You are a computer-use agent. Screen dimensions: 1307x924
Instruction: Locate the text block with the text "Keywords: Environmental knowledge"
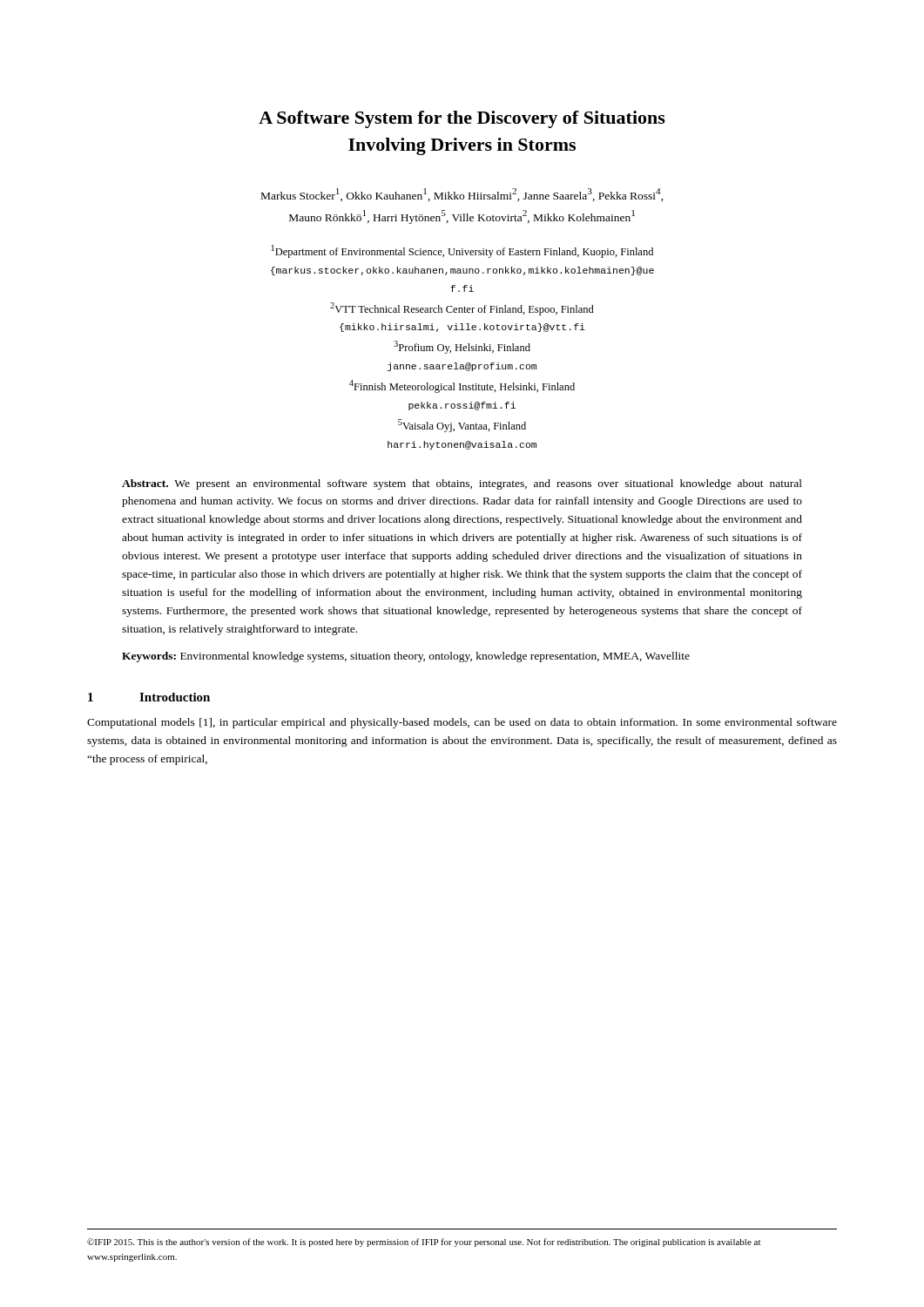(462, 656)
